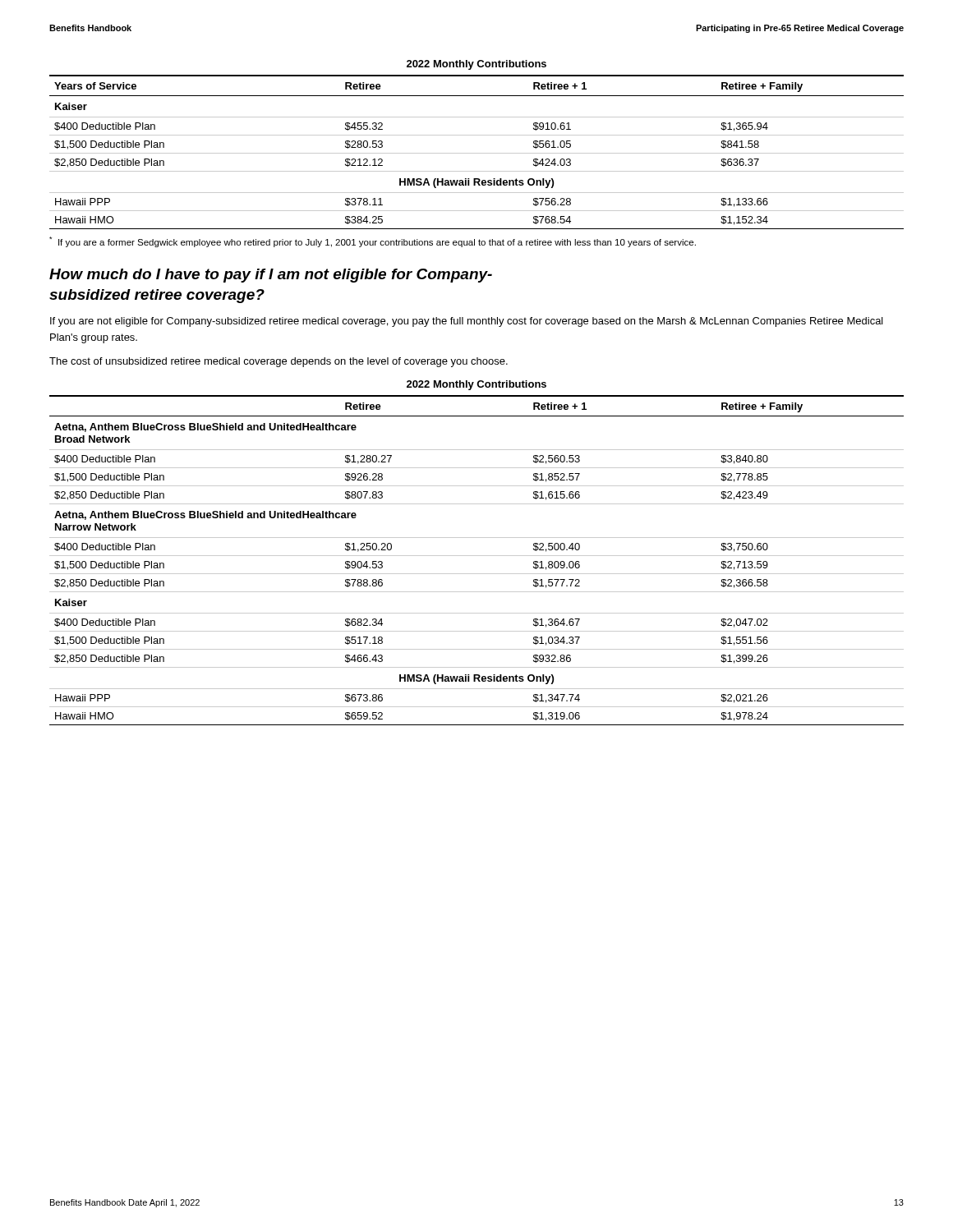
Task: Find the footnote
Action: (x=373, y=241)
